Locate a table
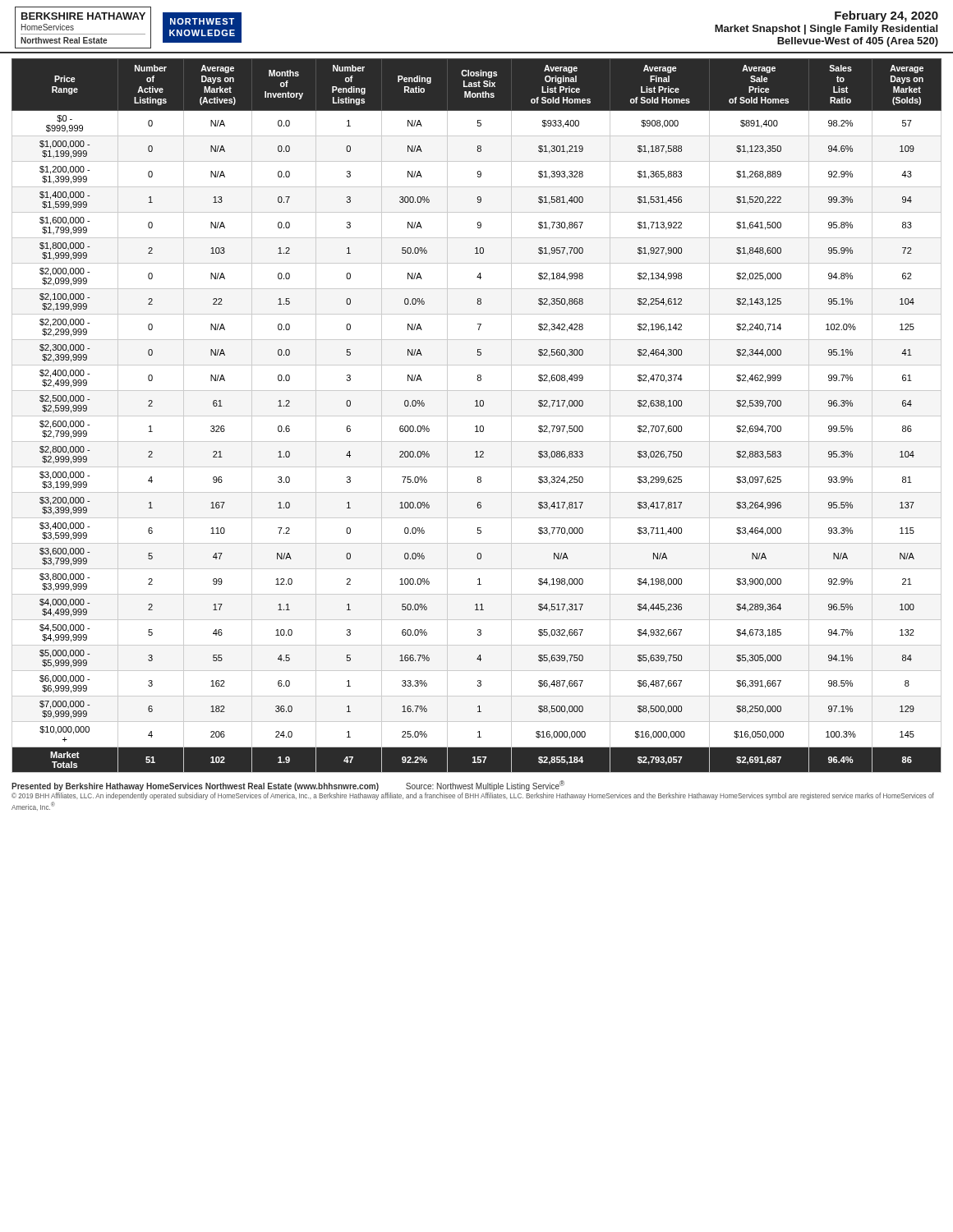 coord(476,415)
